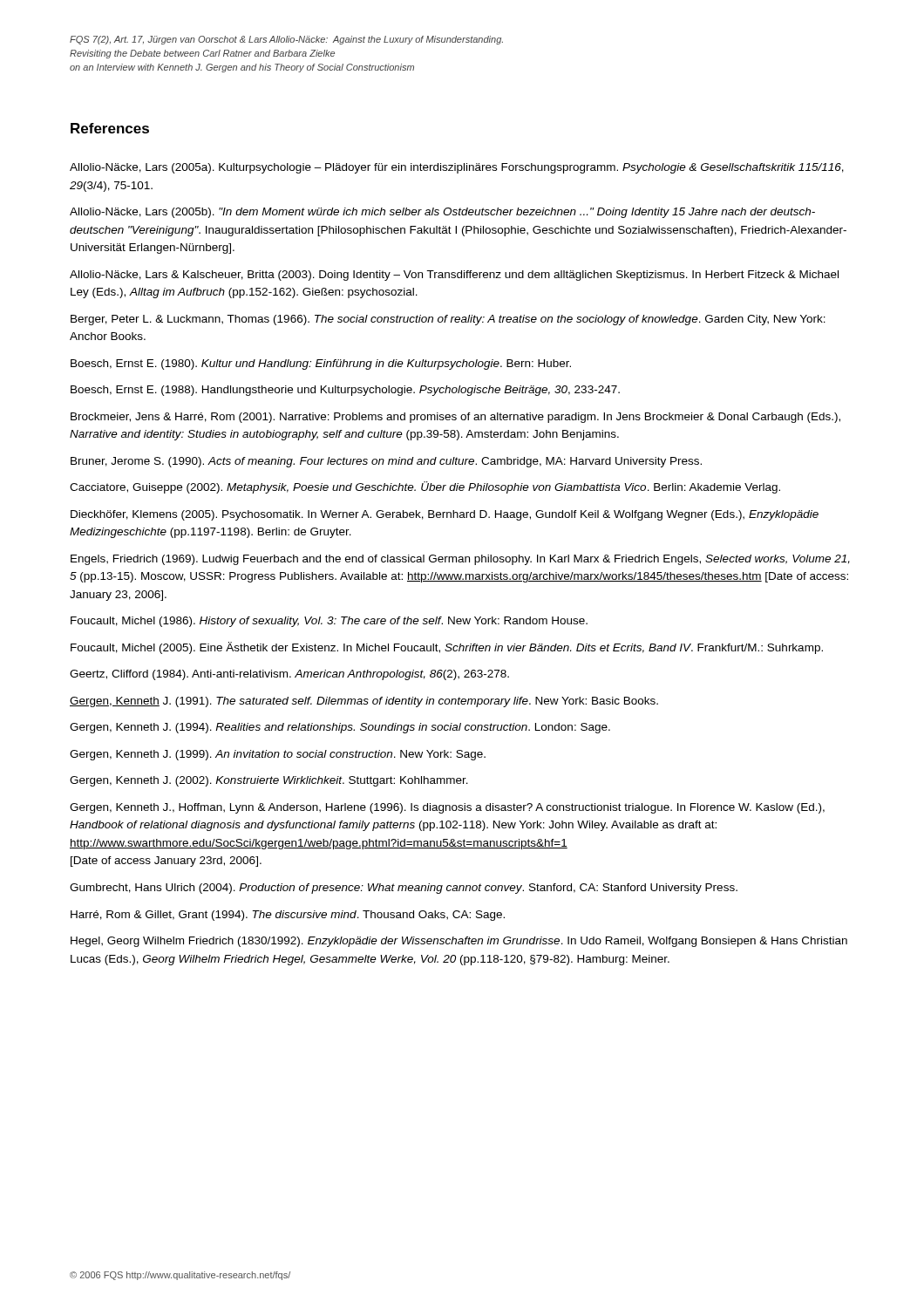Locate the region starting "Geertz, Clifford (1984). Anti-anti-relativism. American Anthropologist,"

point(290,674)
